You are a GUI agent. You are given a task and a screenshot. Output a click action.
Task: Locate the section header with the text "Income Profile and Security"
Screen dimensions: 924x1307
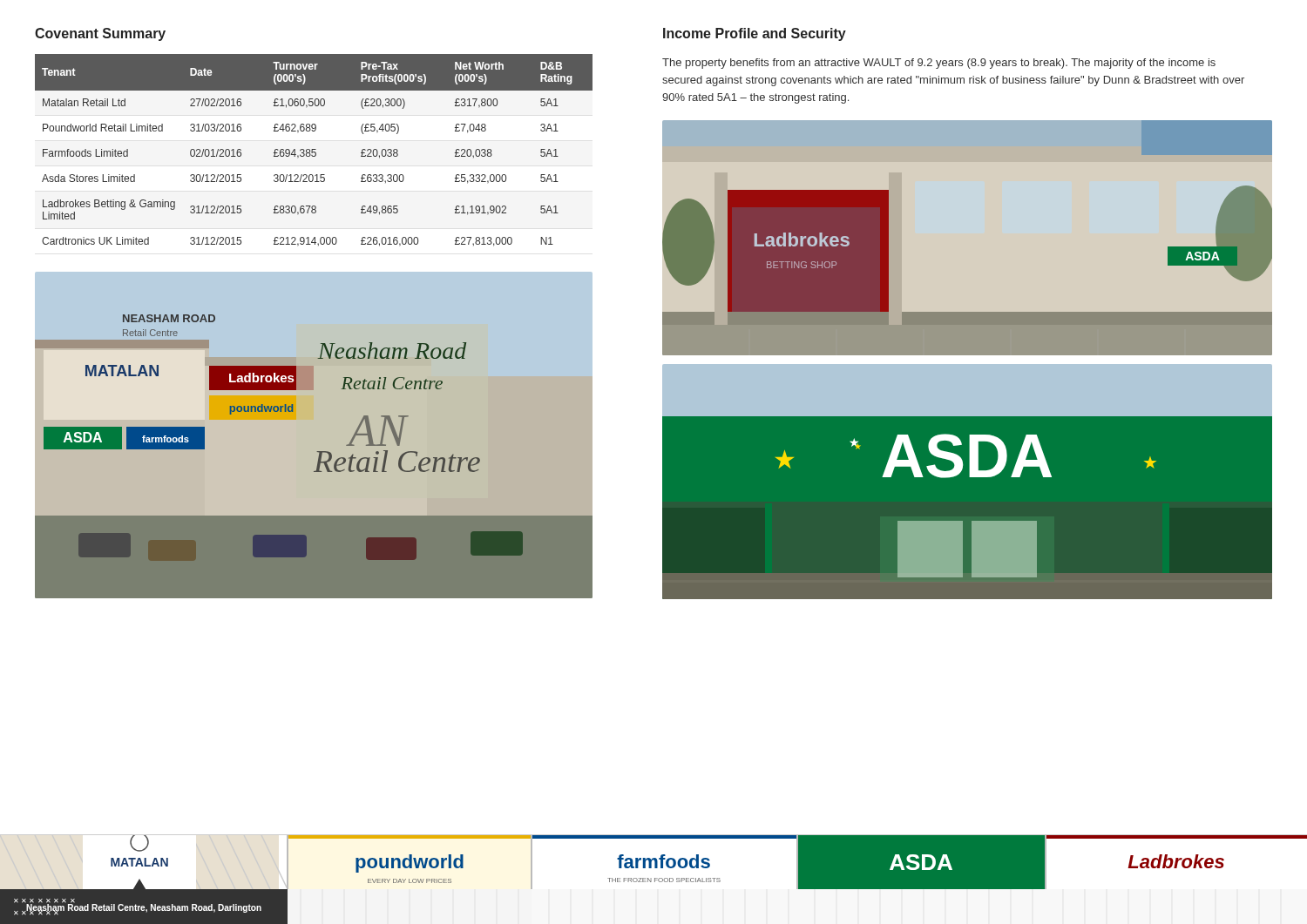pyautogui.click(x=754, y=34)
